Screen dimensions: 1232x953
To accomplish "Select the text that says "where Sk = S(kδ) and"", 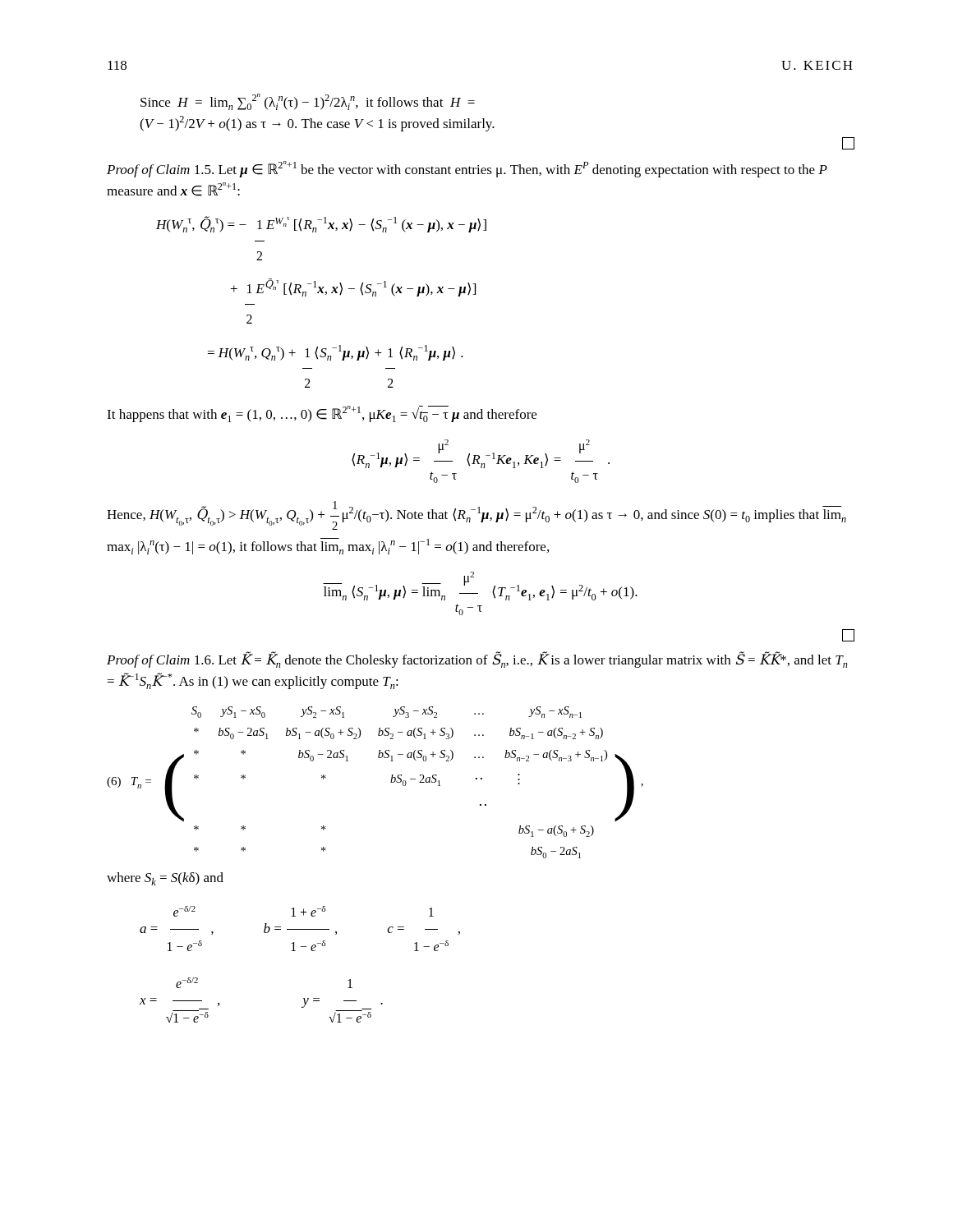I will (x=165, y=879).
